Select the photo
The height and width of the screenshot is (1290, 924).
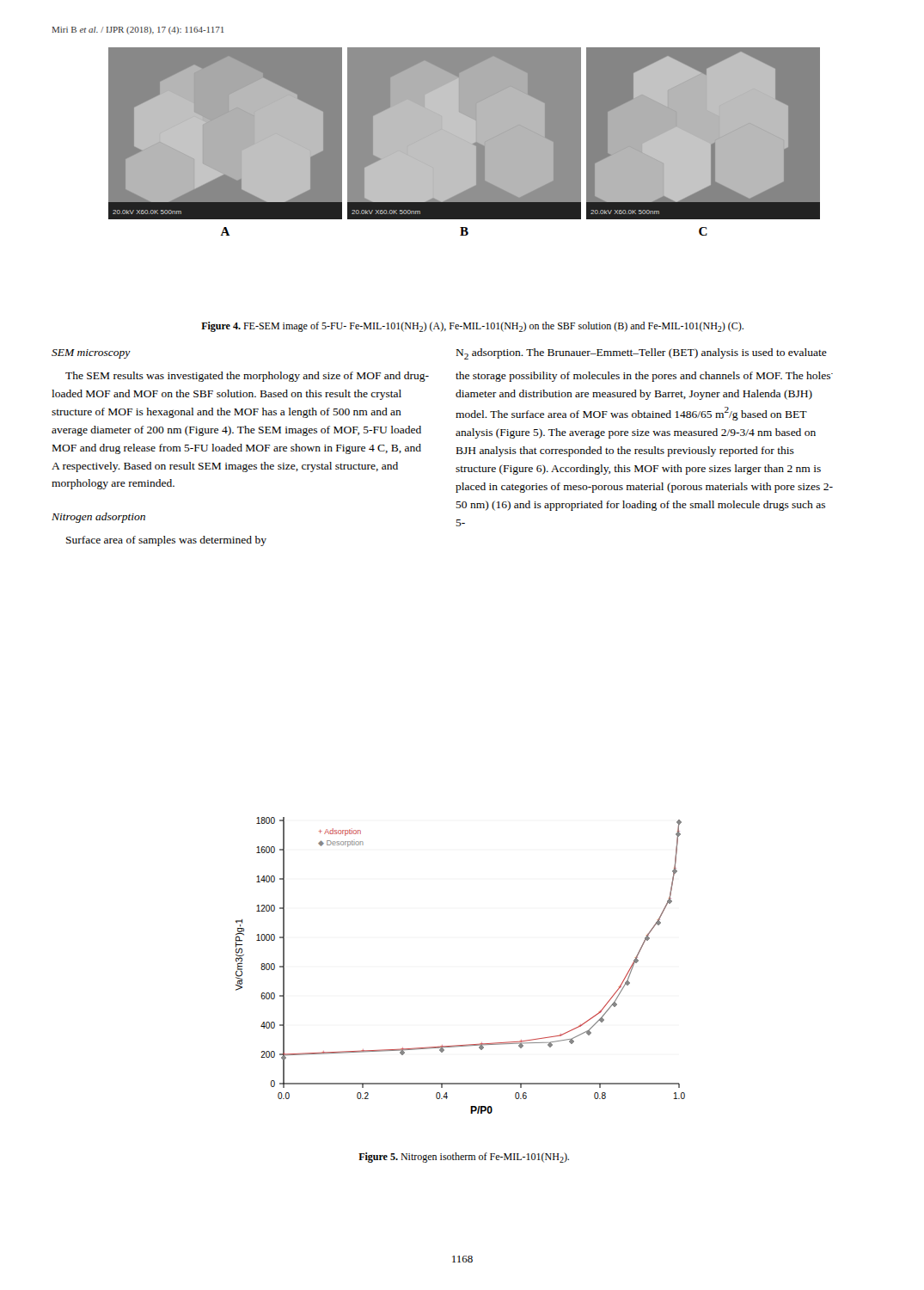pos(464,147)
